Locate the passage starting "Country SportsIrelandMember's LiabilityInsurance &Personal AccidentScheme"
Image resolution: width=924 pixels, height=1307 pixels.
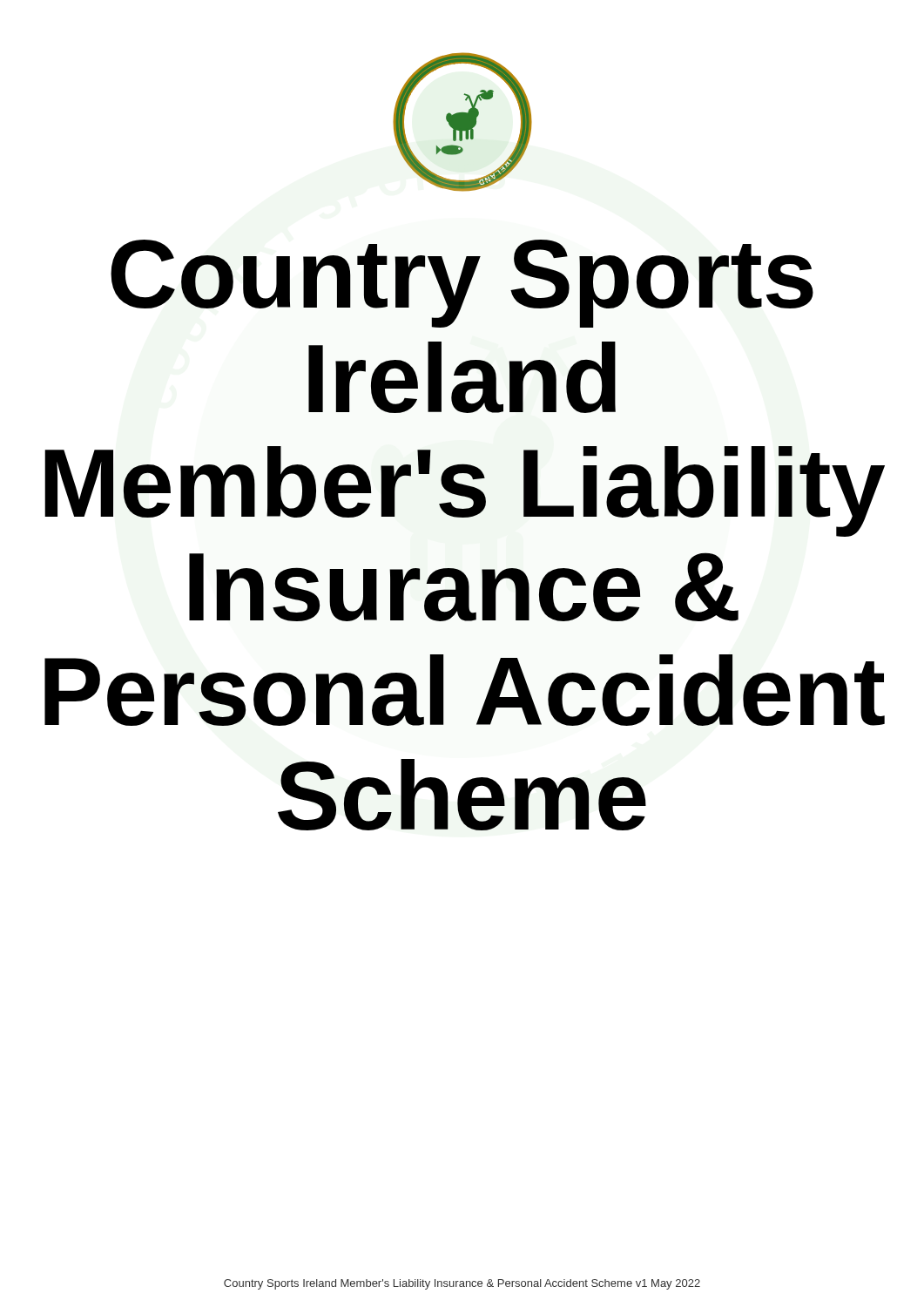tap(462, 535)
